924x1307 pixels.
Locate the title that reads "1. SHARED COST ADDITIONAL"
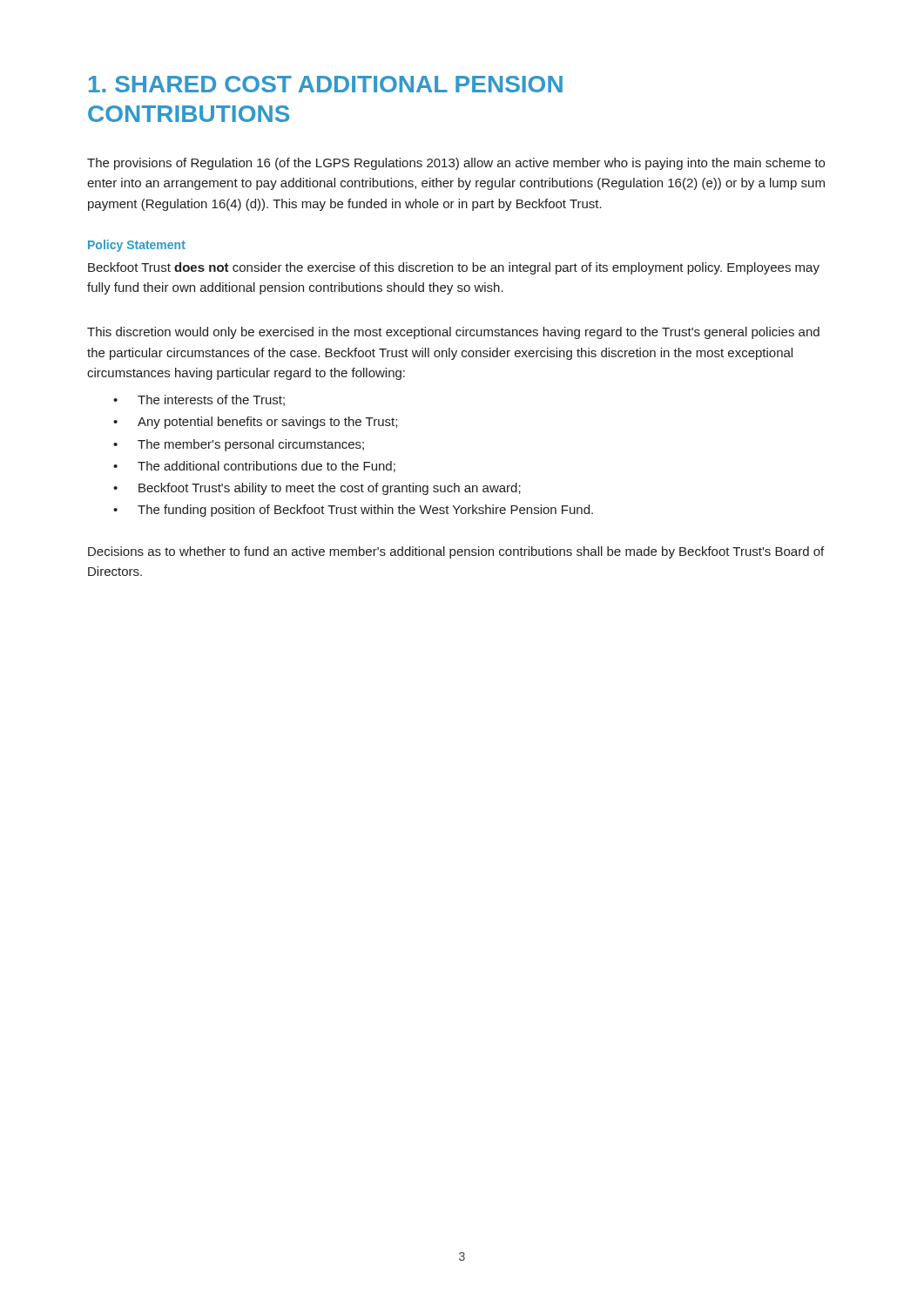click(x=326, y=99)
